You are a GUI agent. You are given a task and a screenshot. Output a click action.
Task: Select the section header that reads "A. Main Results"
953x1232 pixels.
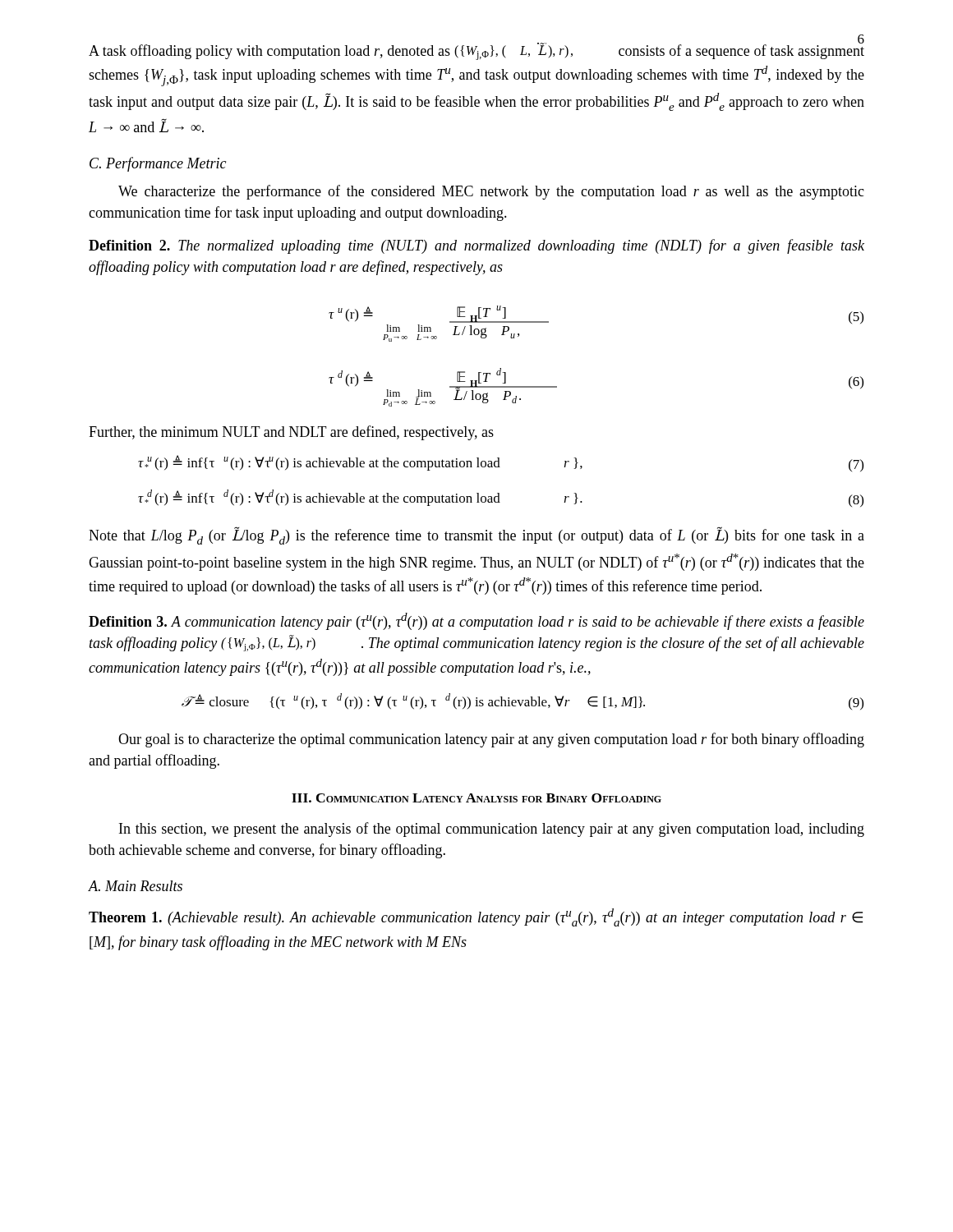136,887
